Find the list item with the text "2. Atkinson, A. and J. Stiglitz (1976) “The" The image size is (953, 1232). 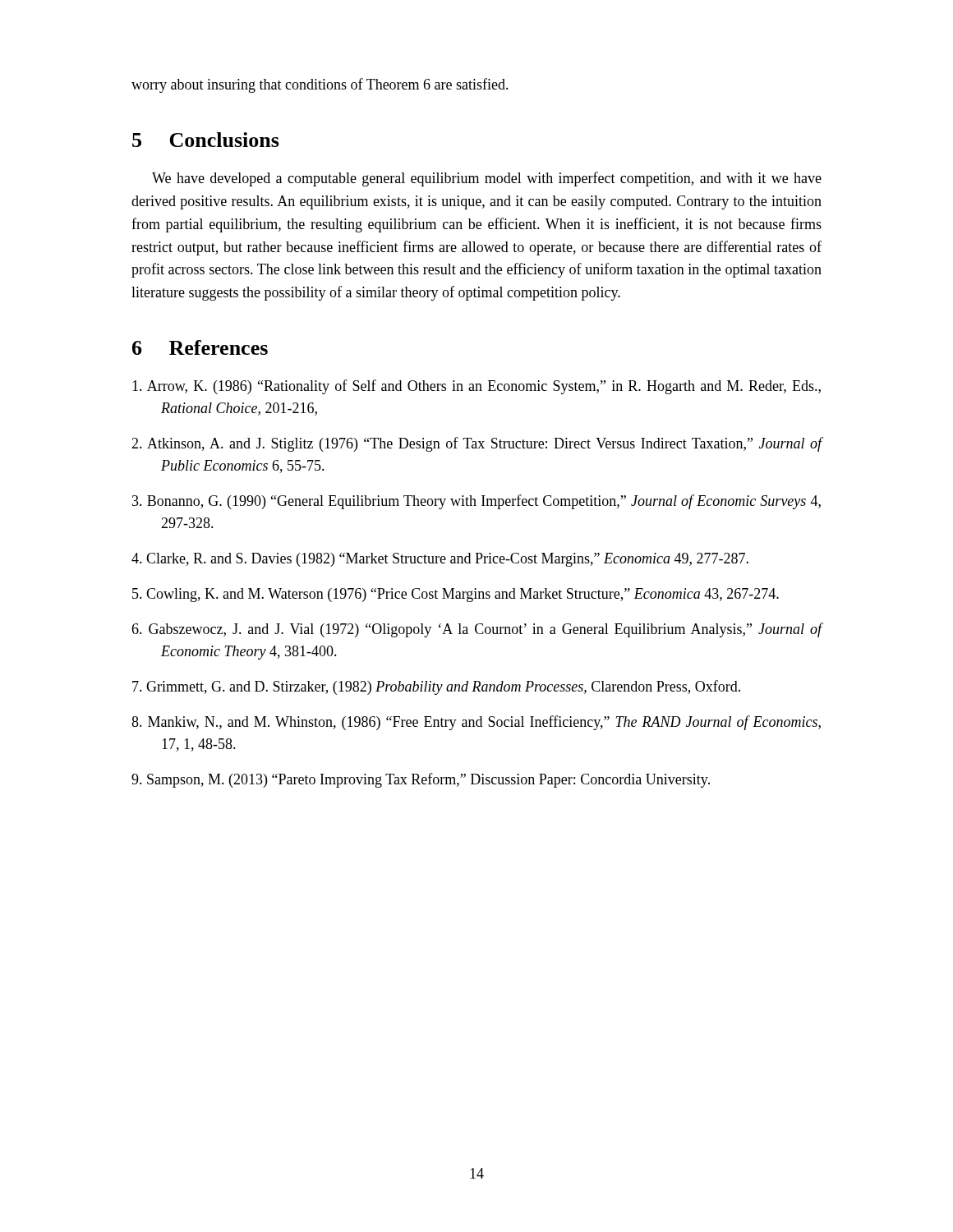(476, 455)
